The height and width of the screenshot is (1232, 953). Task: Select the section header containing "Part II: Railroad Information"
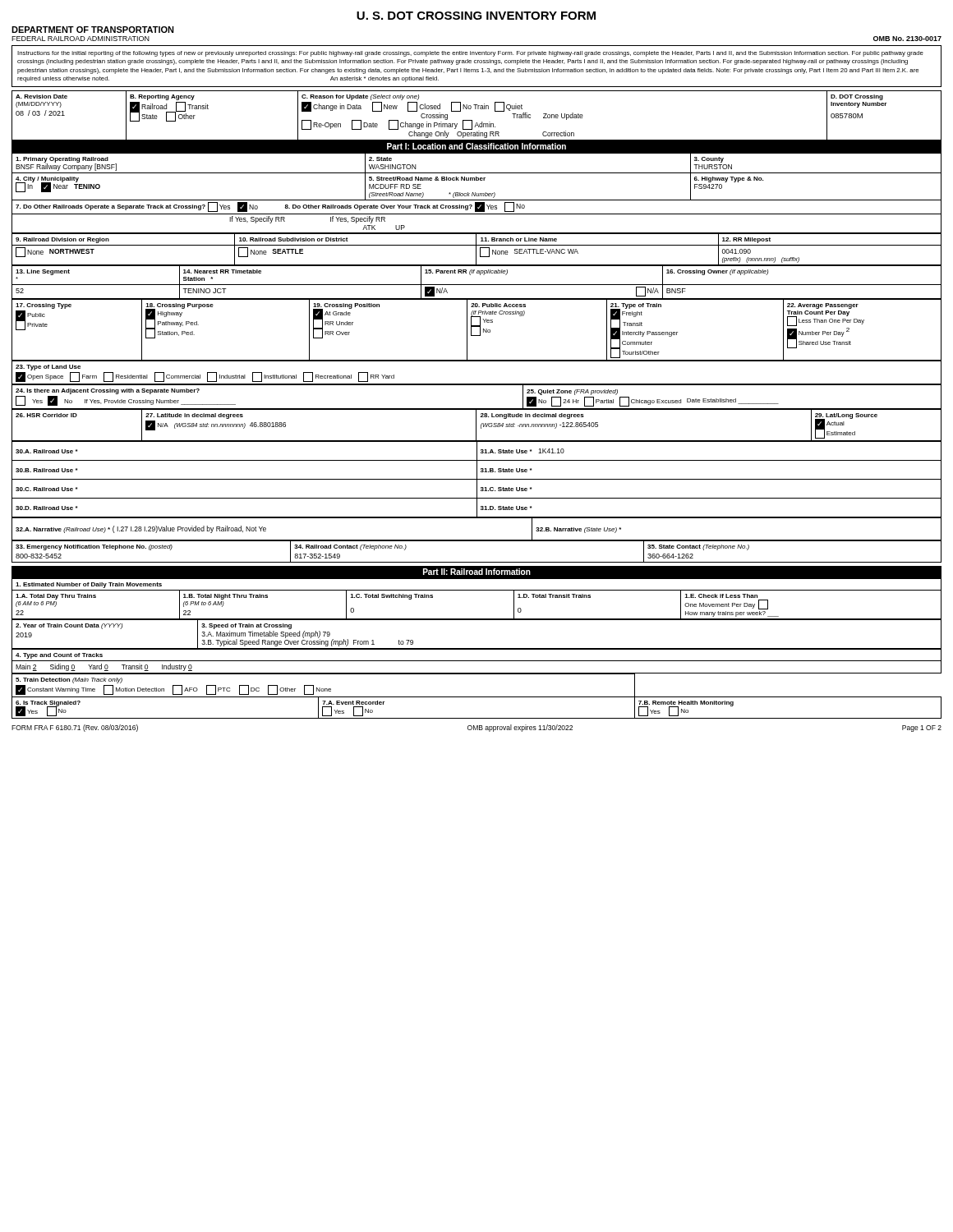tap(476, 572)
